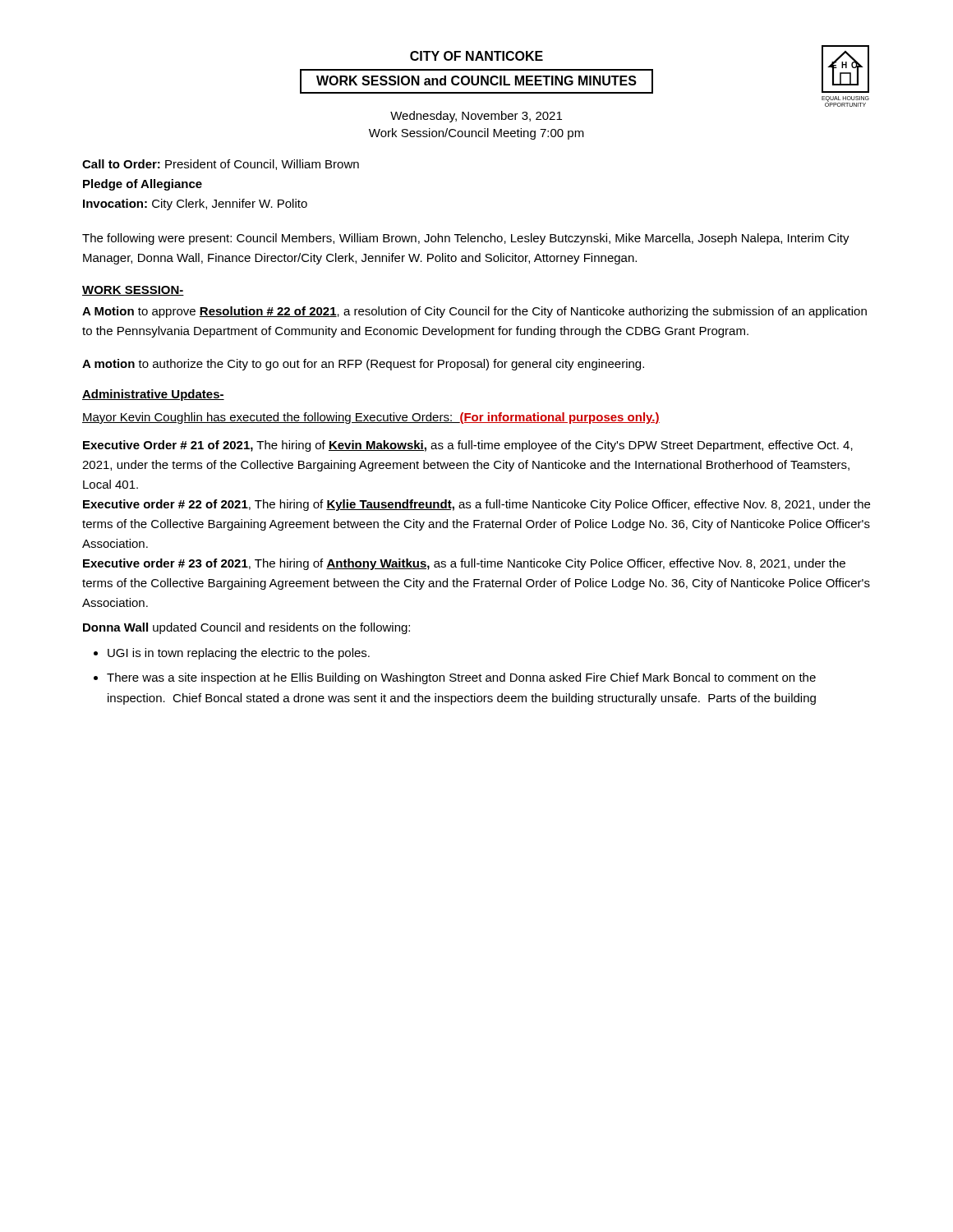Click the passage that begins "A motion to authorize the City"
The height and width of the screenshot is (1232, 953).
[x=364, y=363]
